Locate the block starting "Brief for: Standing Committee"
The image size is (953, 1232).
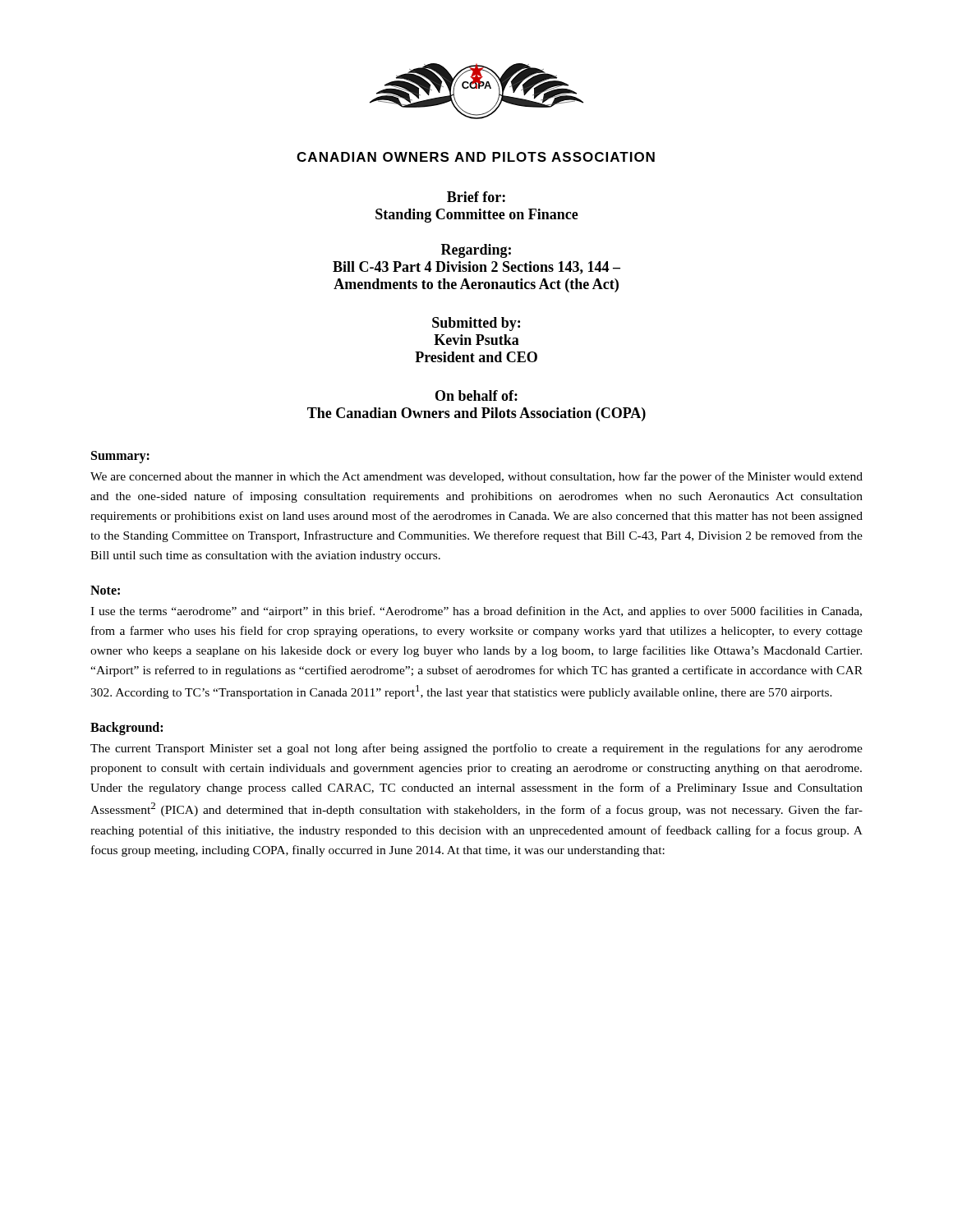(476, 206)
